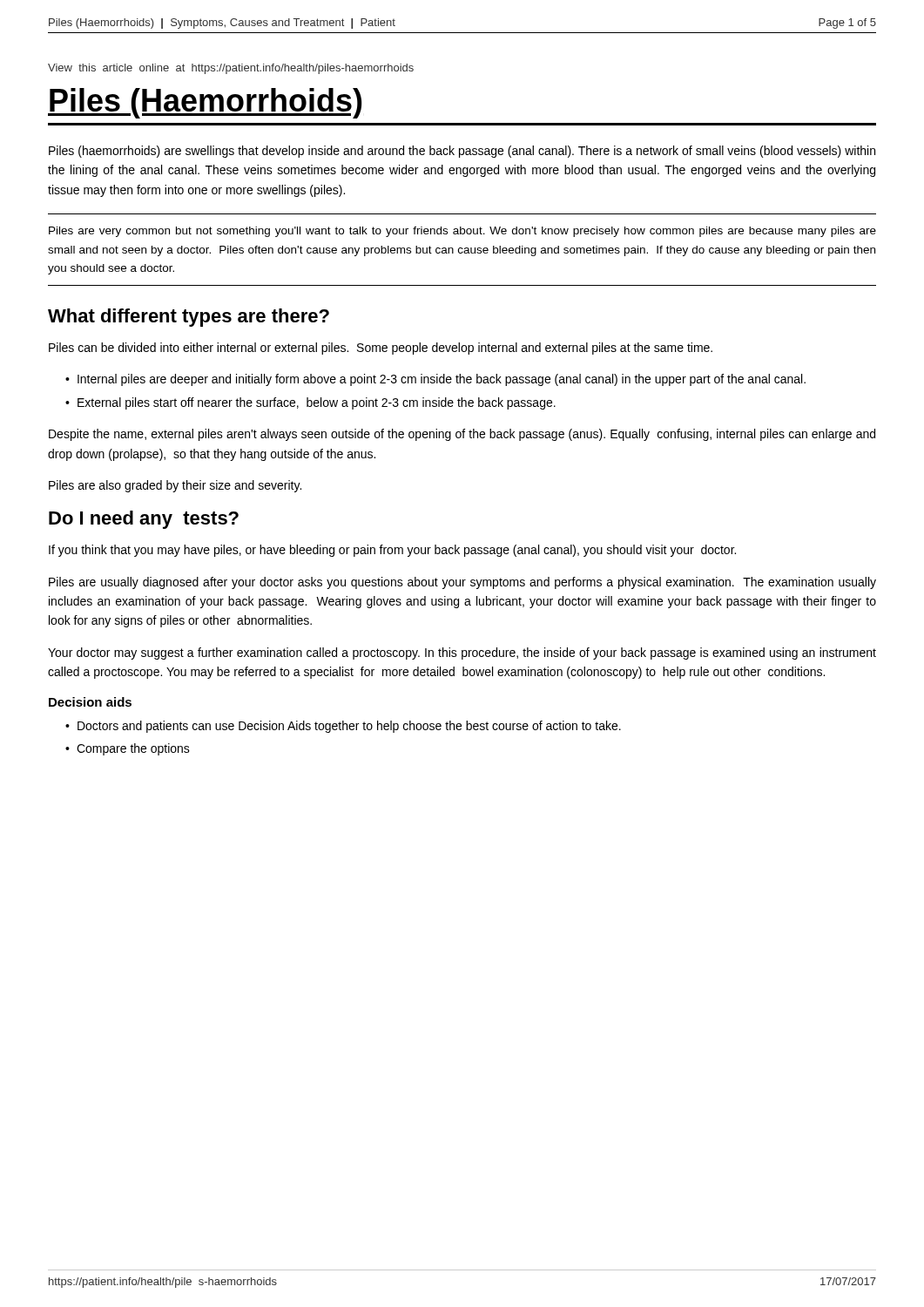Point to the text starting "• External piles start off nearer"
This screenshot has width=924, height=1307.
click(x=311, y=402)
